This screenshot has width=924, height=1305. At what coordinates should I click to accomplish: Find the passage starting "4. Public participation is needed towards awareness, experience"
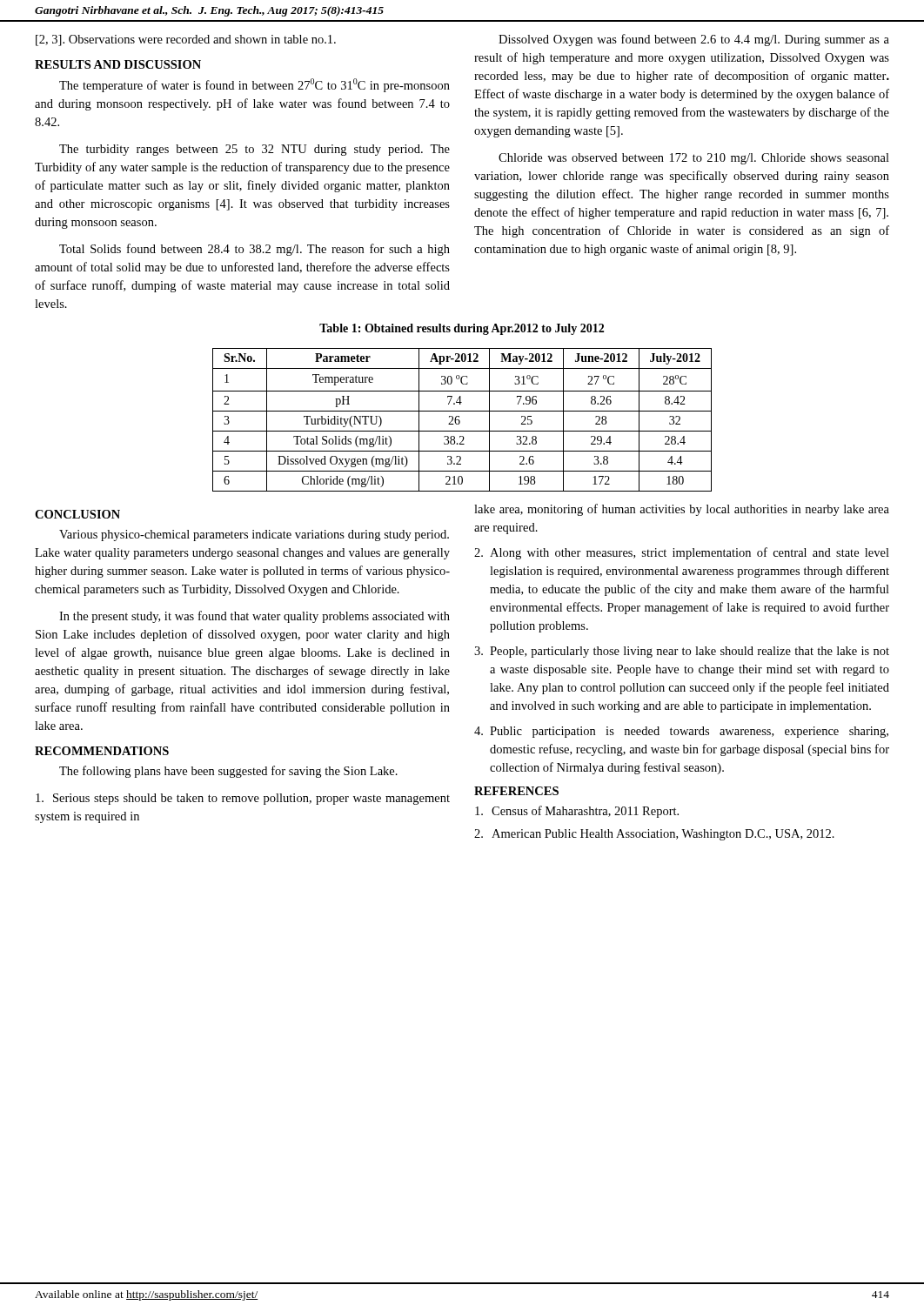tap(682, 749)
